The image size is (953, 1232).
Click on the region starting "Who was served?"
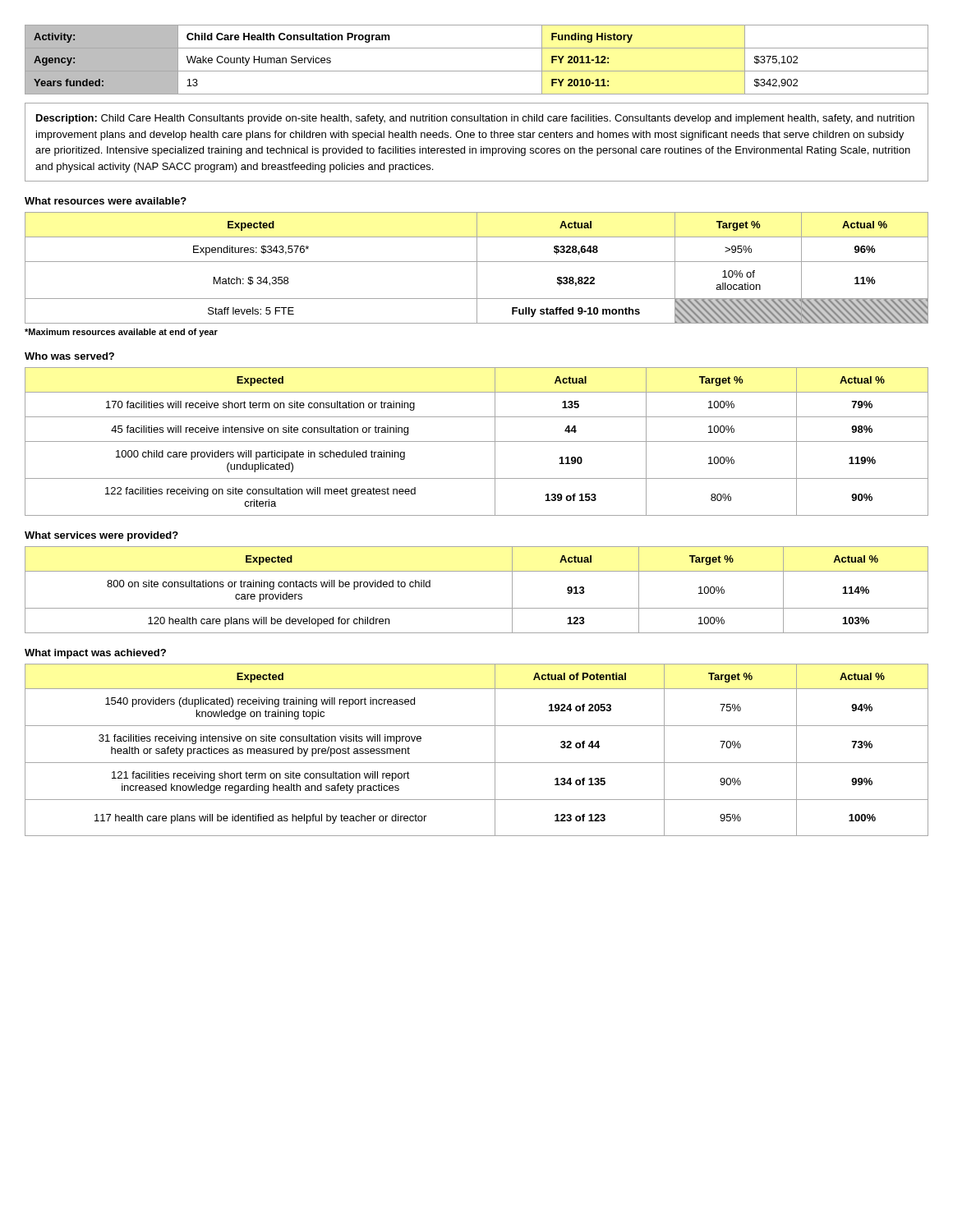(70, 356)
